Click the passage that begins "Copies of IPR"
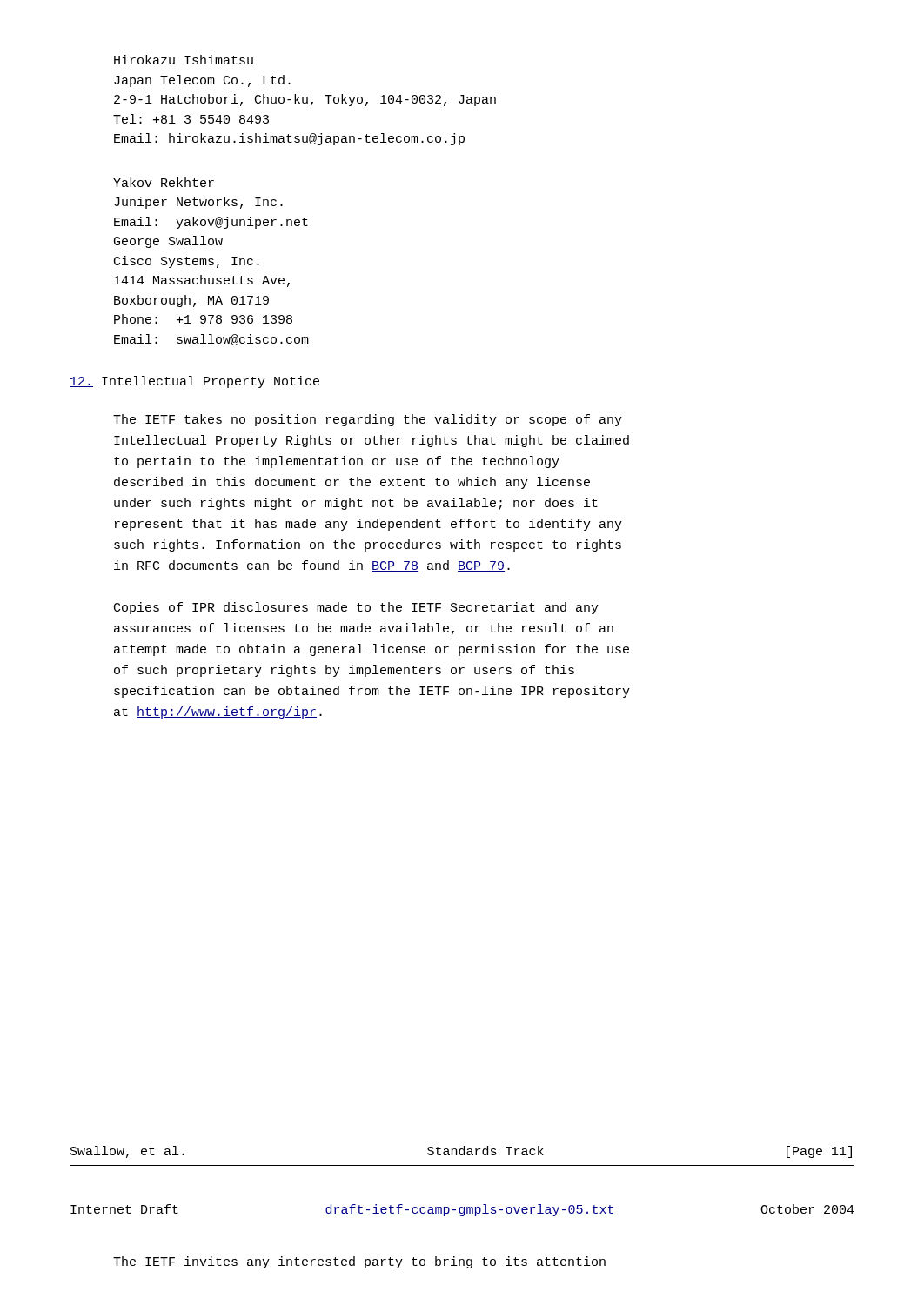The width and height of the screenshot is (924, 1305). pos(372,661)
